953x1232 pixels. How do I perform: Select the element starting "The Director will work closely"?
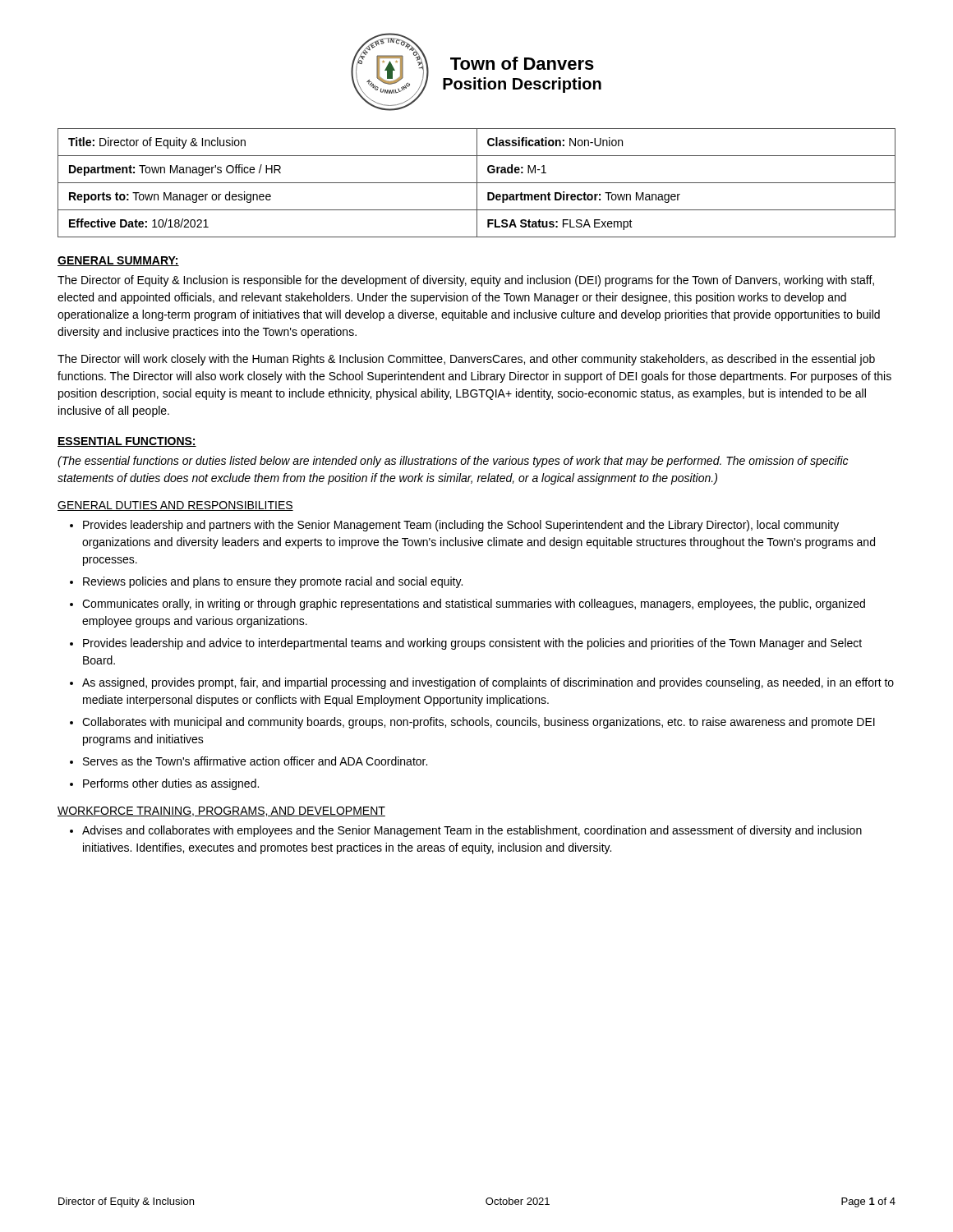coord(474,385)
